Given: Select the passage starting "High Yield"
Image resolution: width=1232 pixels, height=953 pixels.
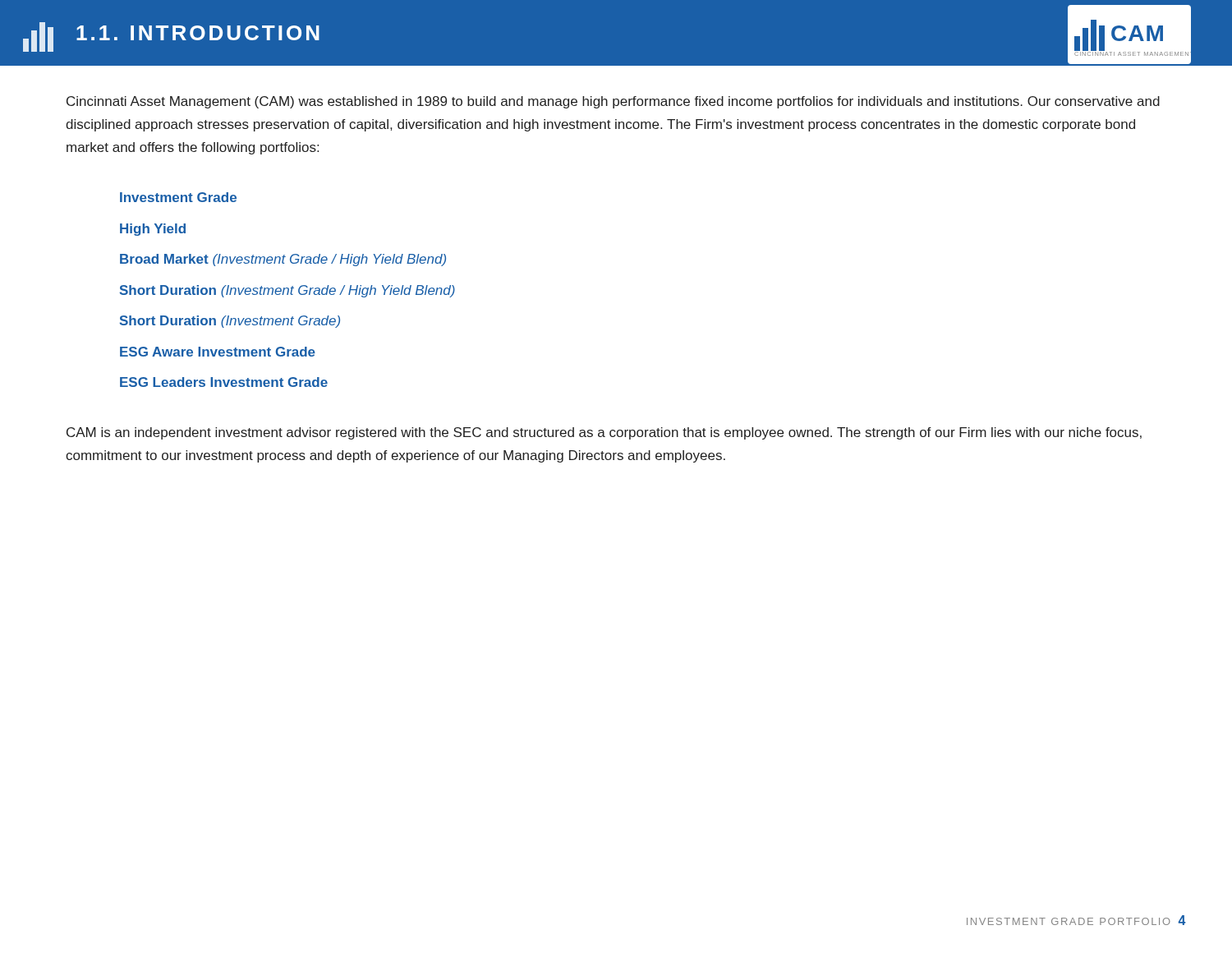Looking at the screenshot, I should [153, 229].
